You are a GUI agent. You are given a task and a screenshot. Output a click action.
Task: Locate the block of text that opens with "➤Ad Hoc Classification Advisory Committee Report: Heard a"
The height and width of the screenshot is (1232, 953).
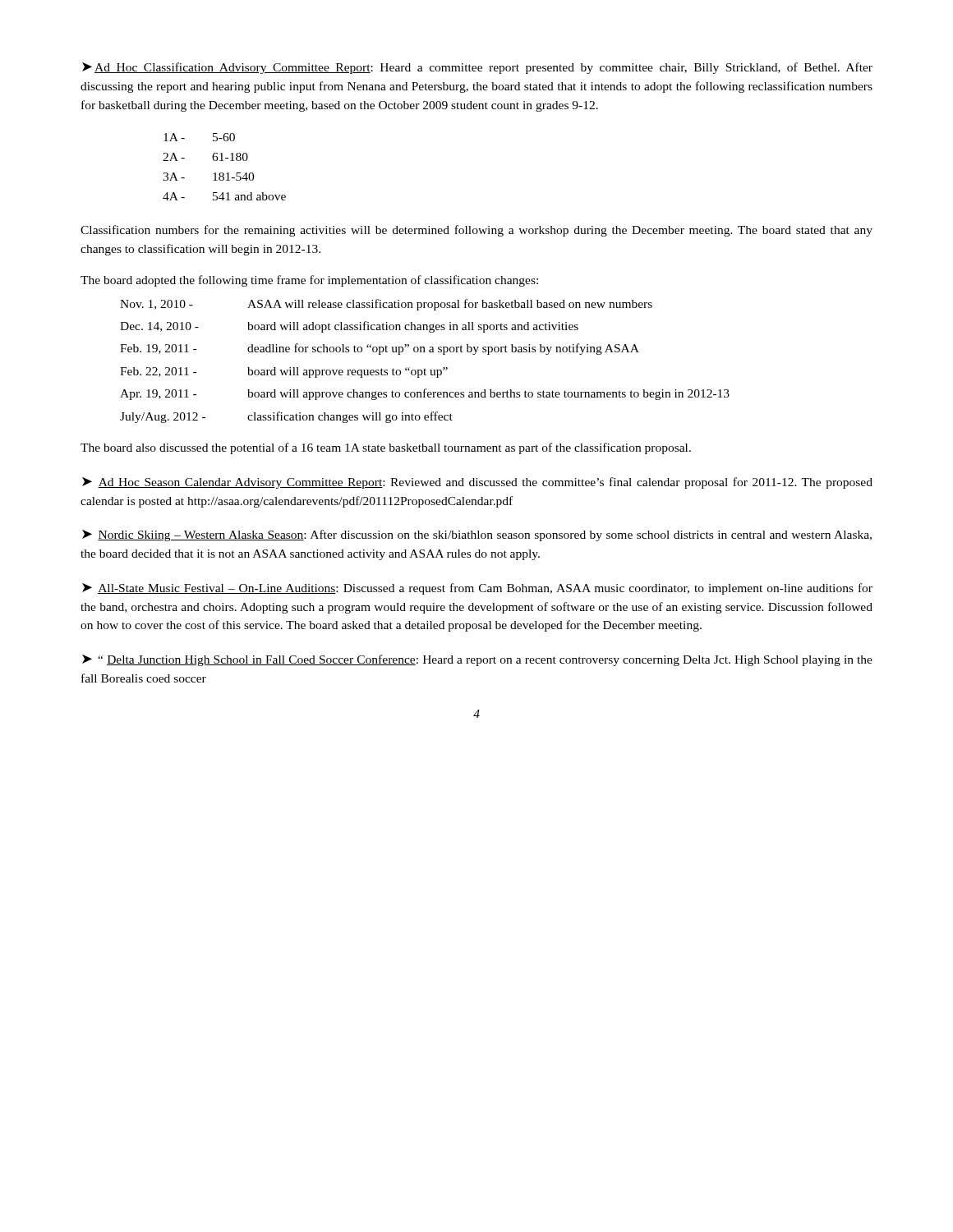[x=476, y=85]
